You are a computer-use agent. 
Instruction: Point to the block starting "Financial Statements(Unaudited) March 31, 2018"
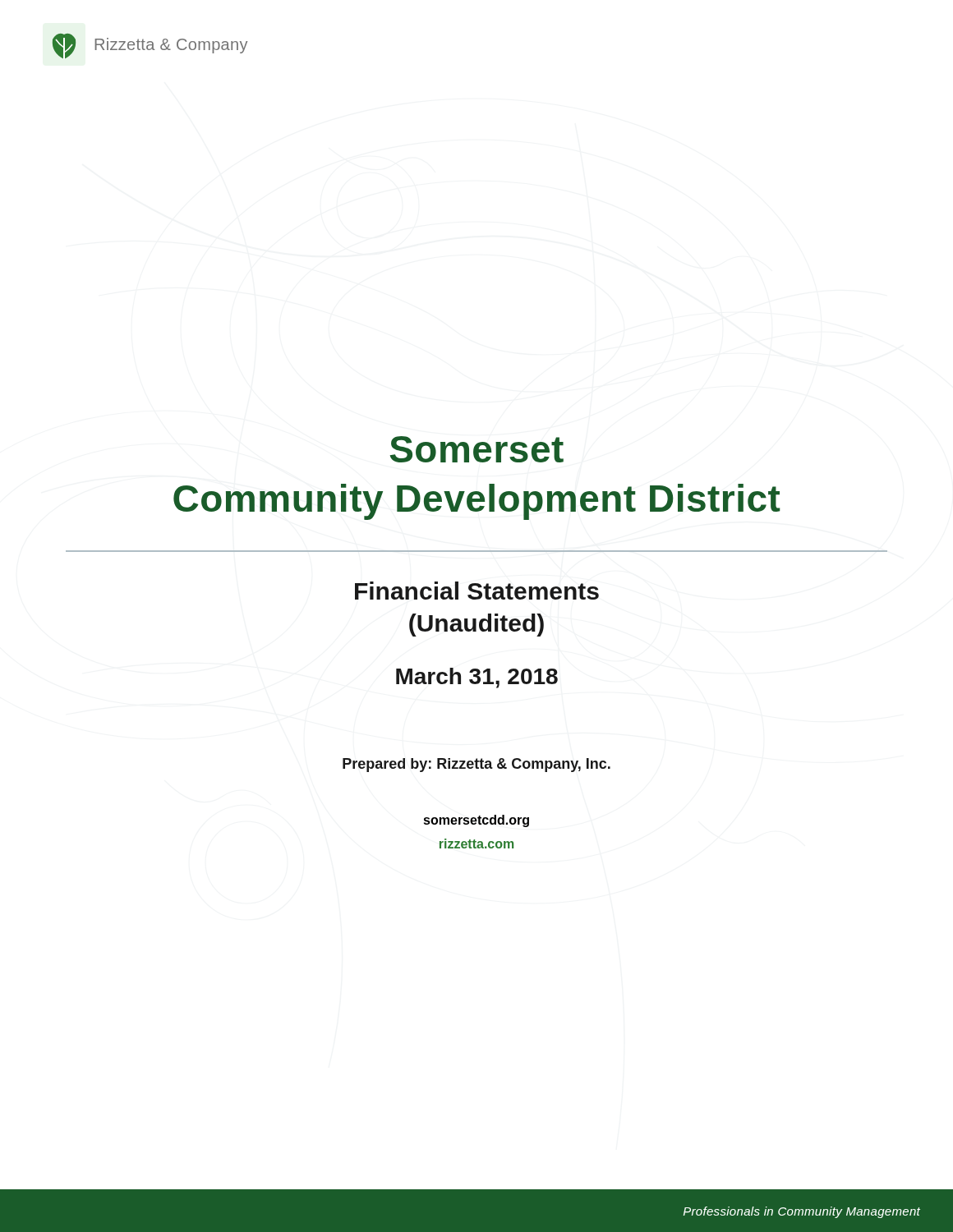coord(476,632)
